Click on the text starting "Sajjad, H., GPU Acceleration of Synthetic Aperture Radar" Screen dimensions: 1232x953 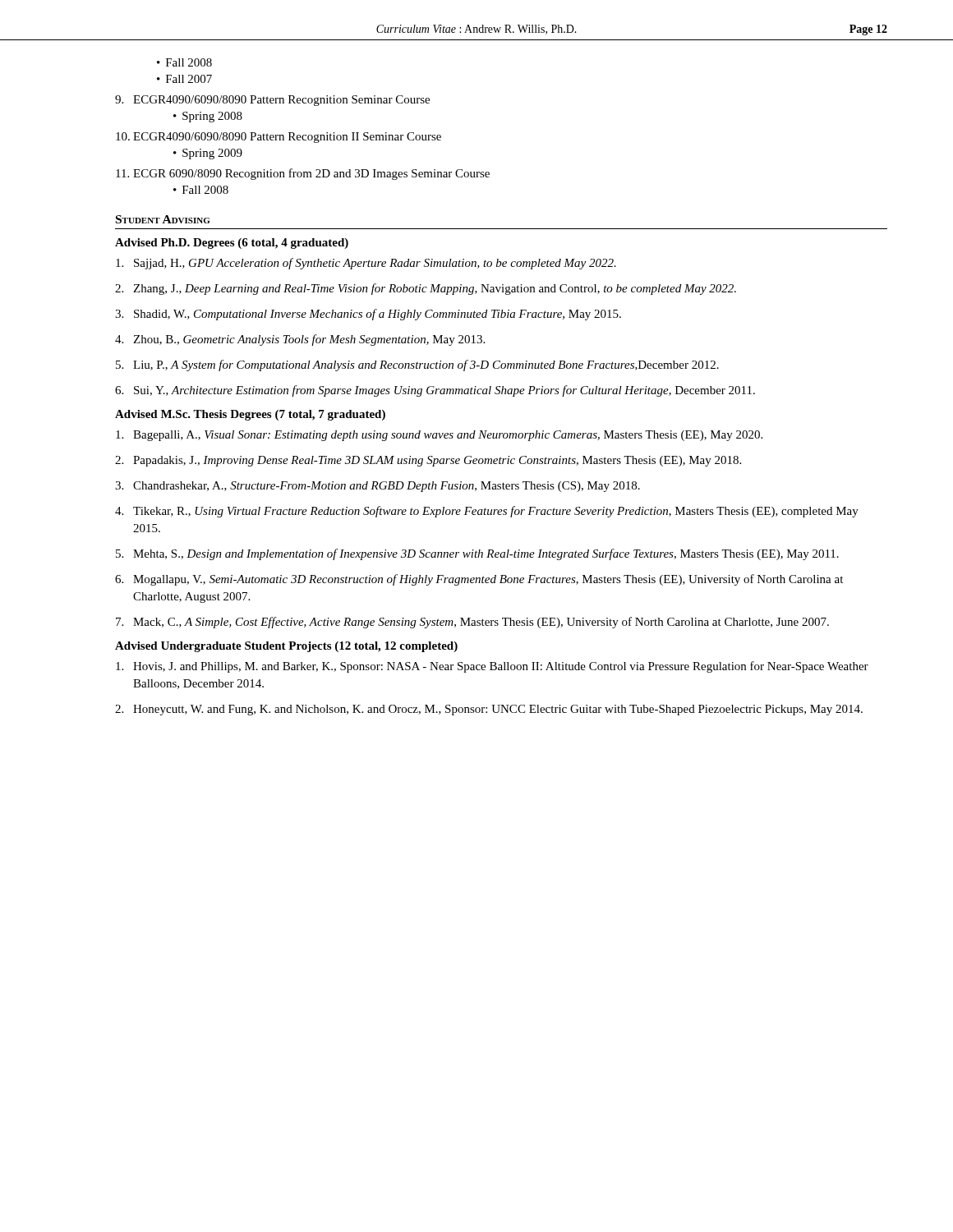(501, 263)
